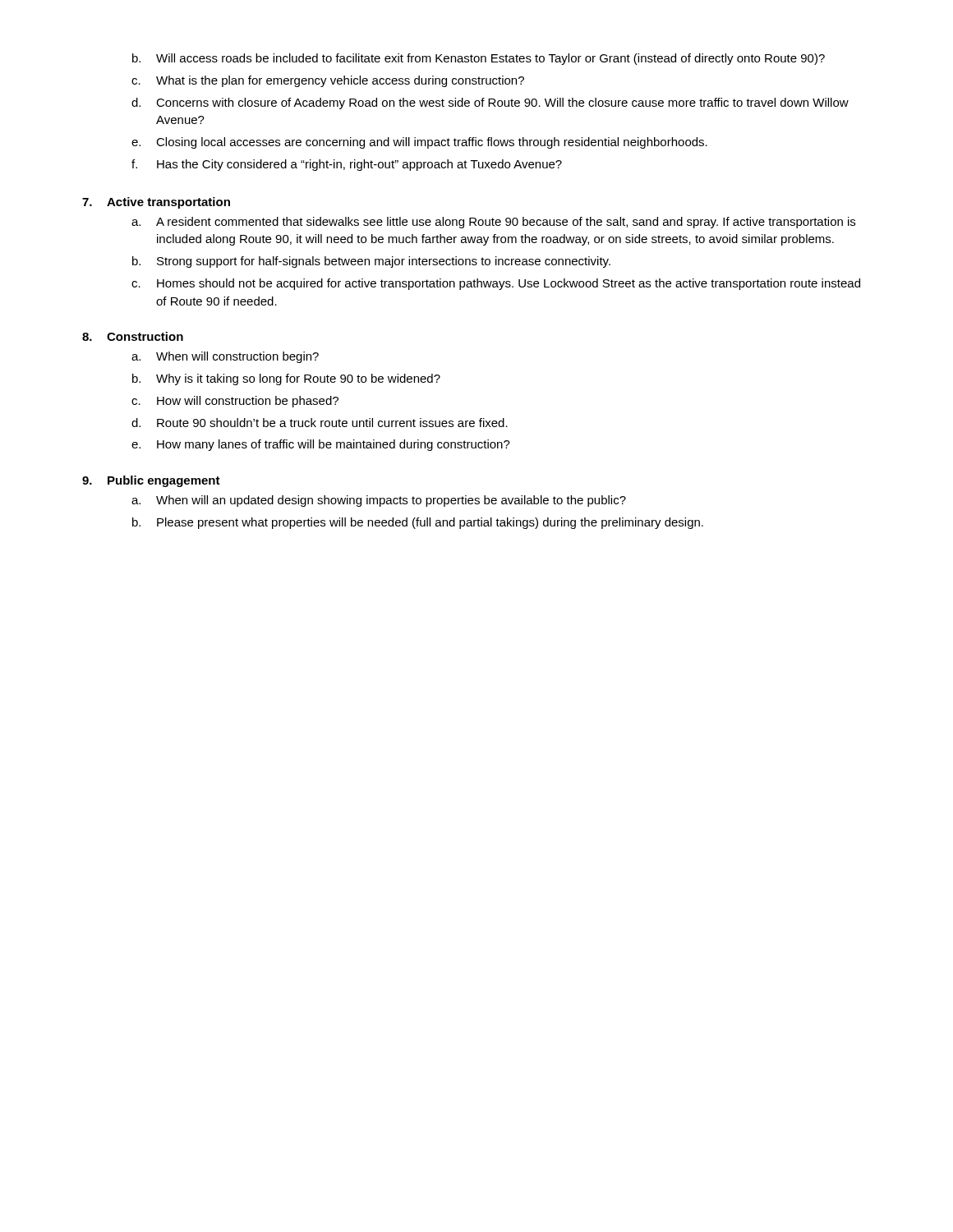Locate the list item that reads "f. Has the City"
The height and width of the screenshot is (1232, 953).
click(501, 164)
